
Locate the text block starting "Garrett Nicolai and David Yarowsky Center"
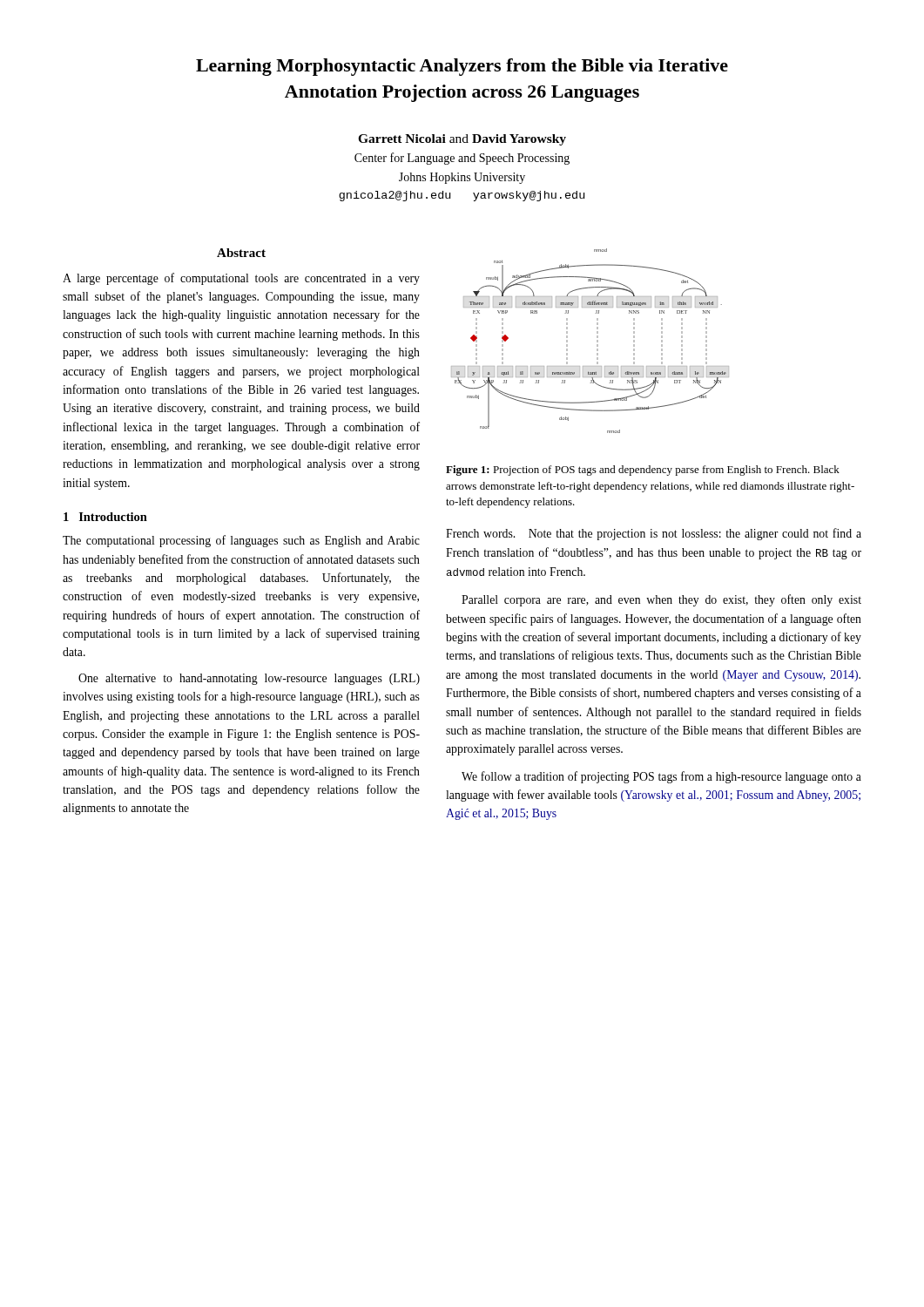click(x=462, y=167)
